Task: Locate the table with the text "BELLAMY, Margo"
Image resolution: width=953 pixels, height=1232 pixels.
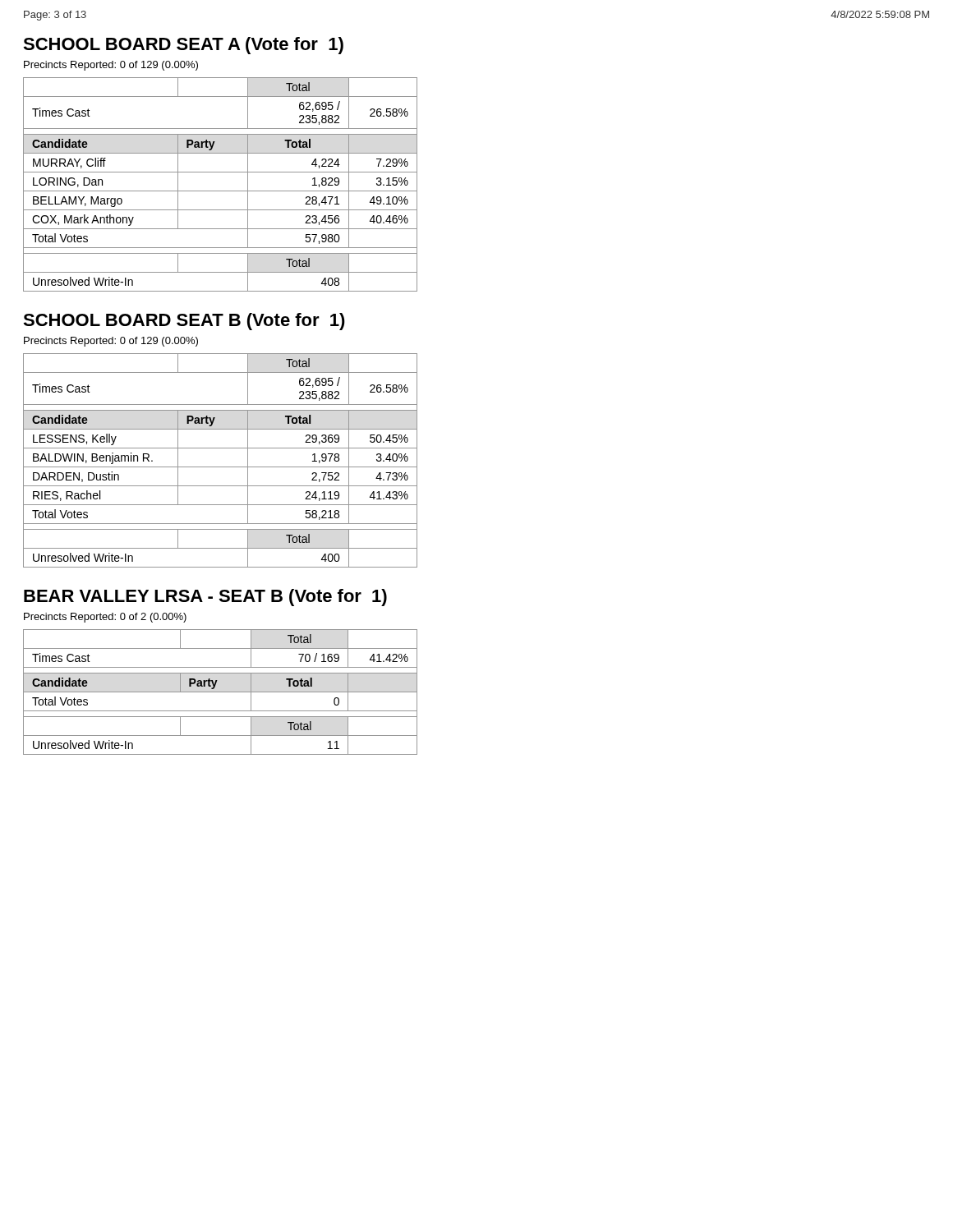Action: click(x=476, y=184)
